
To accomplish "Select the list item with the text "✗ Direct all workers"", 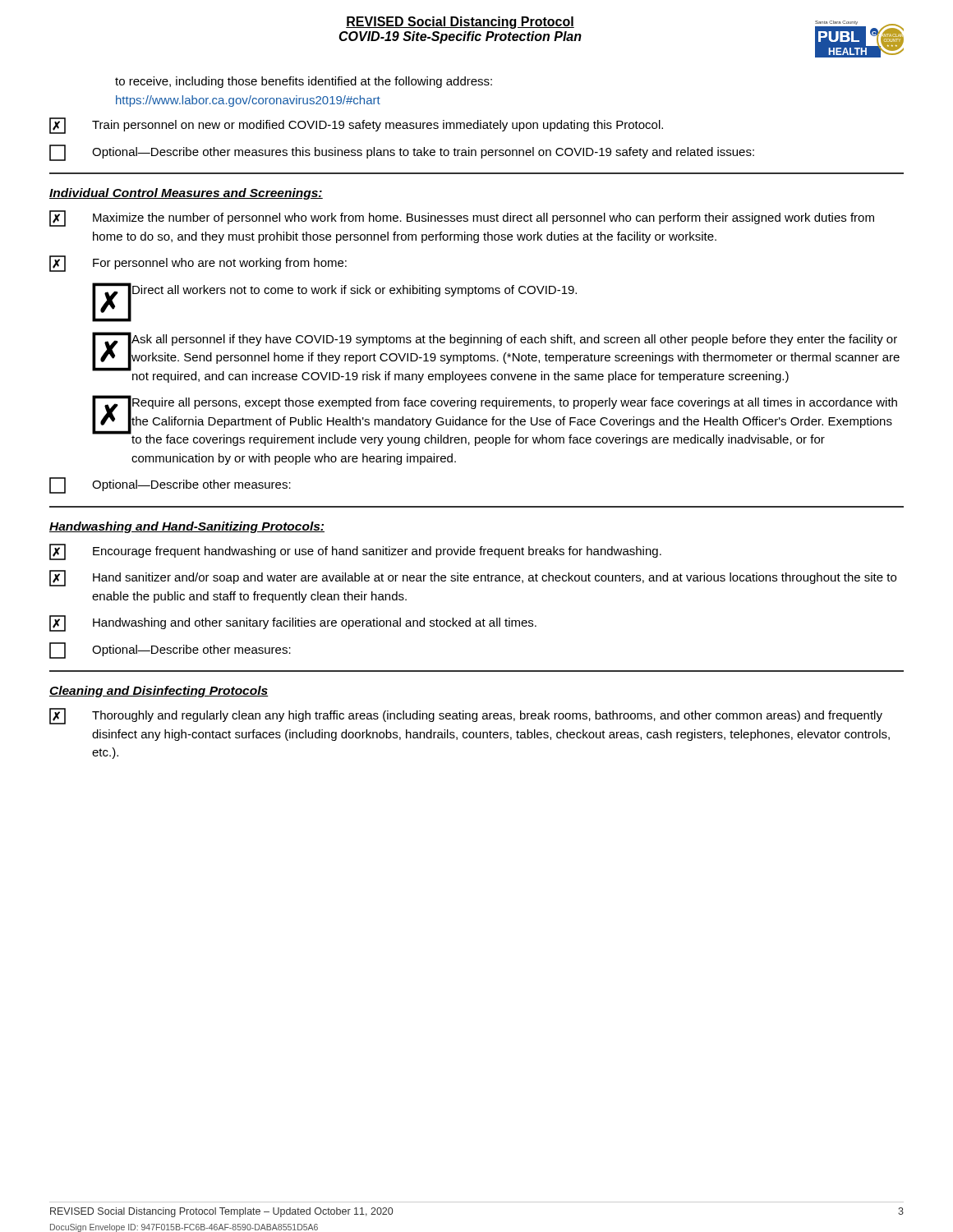I will 498,301.
